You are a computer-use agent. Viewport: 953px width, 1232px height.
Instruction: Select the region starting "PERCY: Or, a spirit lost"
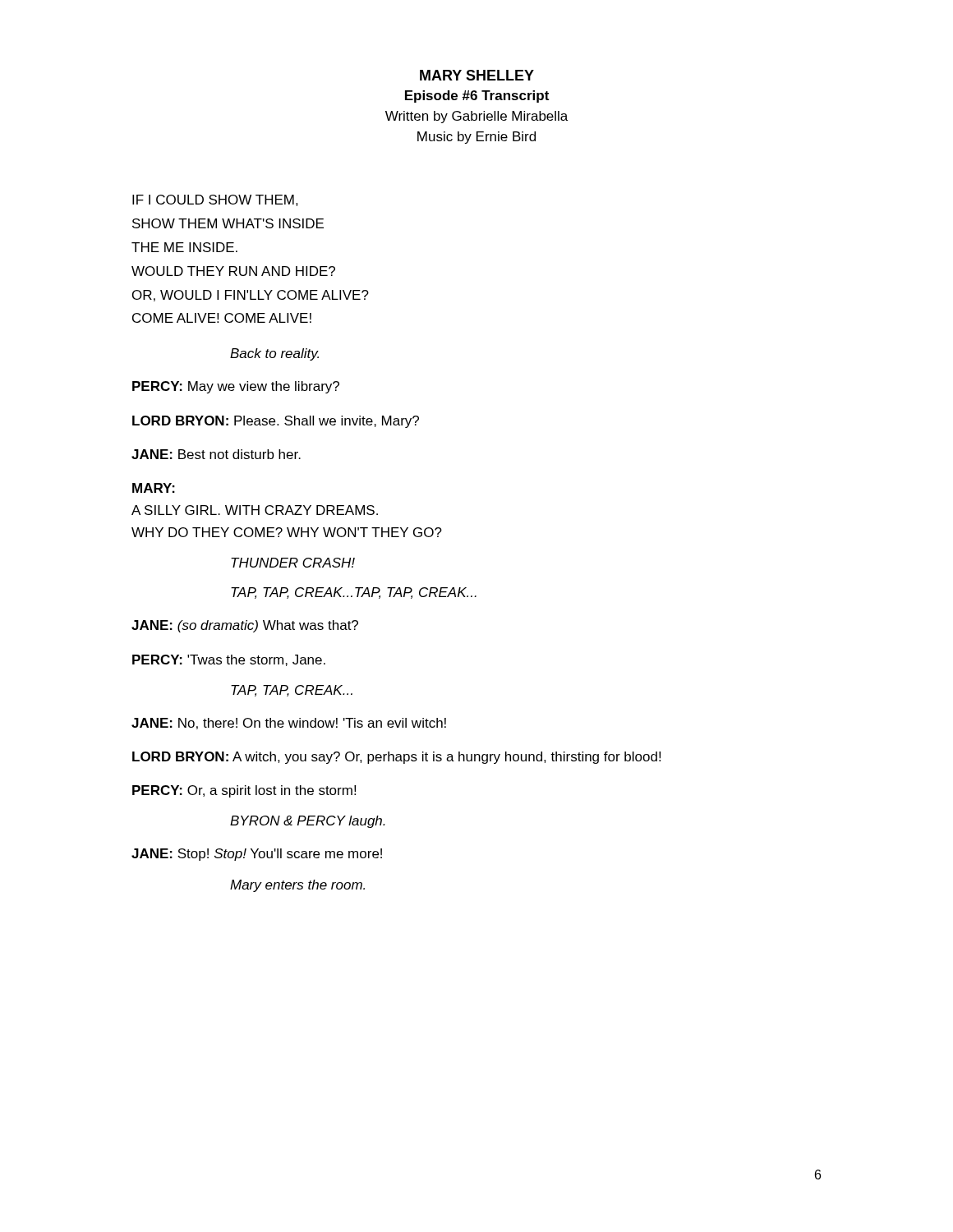click(244, 791)
